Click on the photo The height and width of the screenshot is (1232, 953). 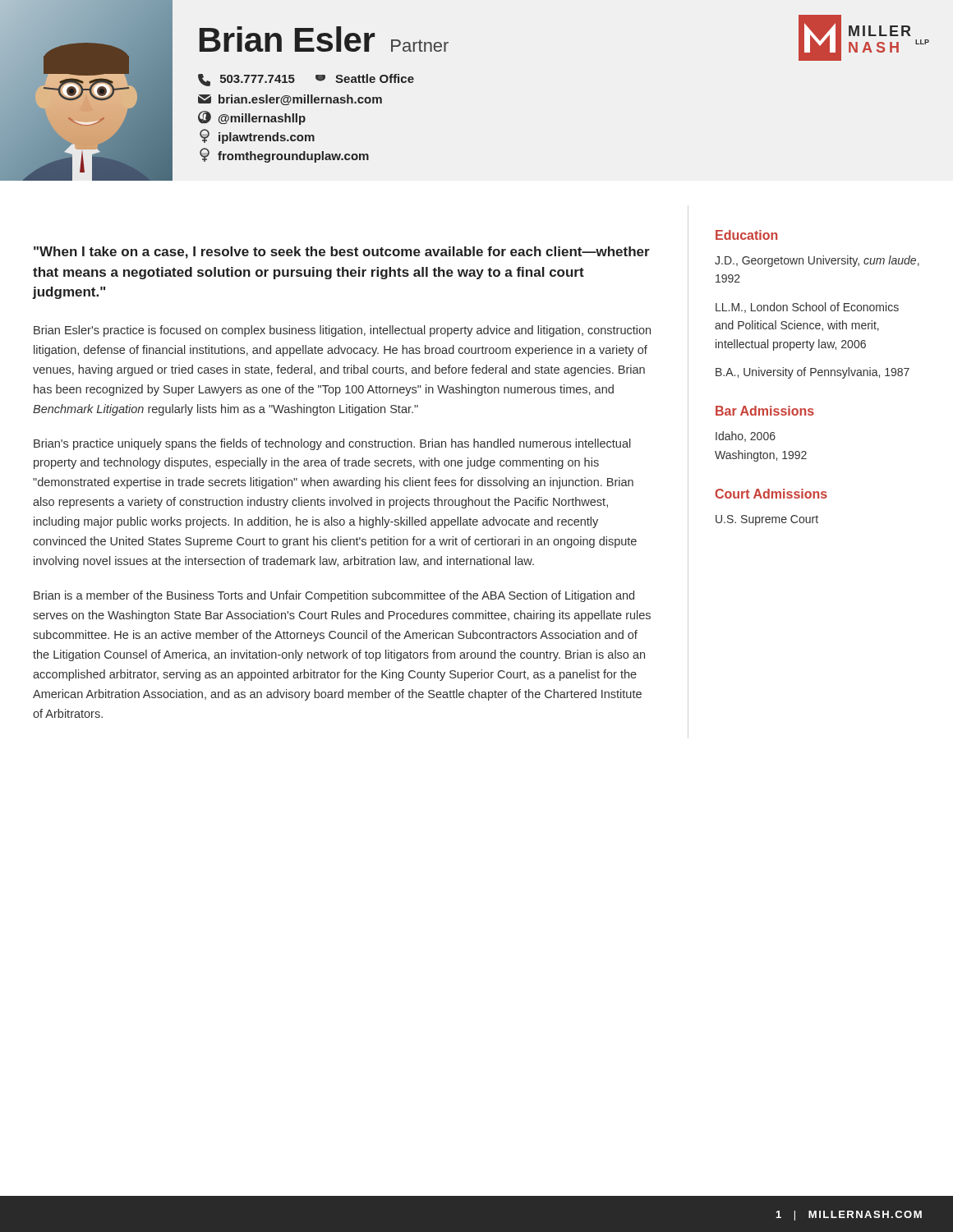click(86, 90)
